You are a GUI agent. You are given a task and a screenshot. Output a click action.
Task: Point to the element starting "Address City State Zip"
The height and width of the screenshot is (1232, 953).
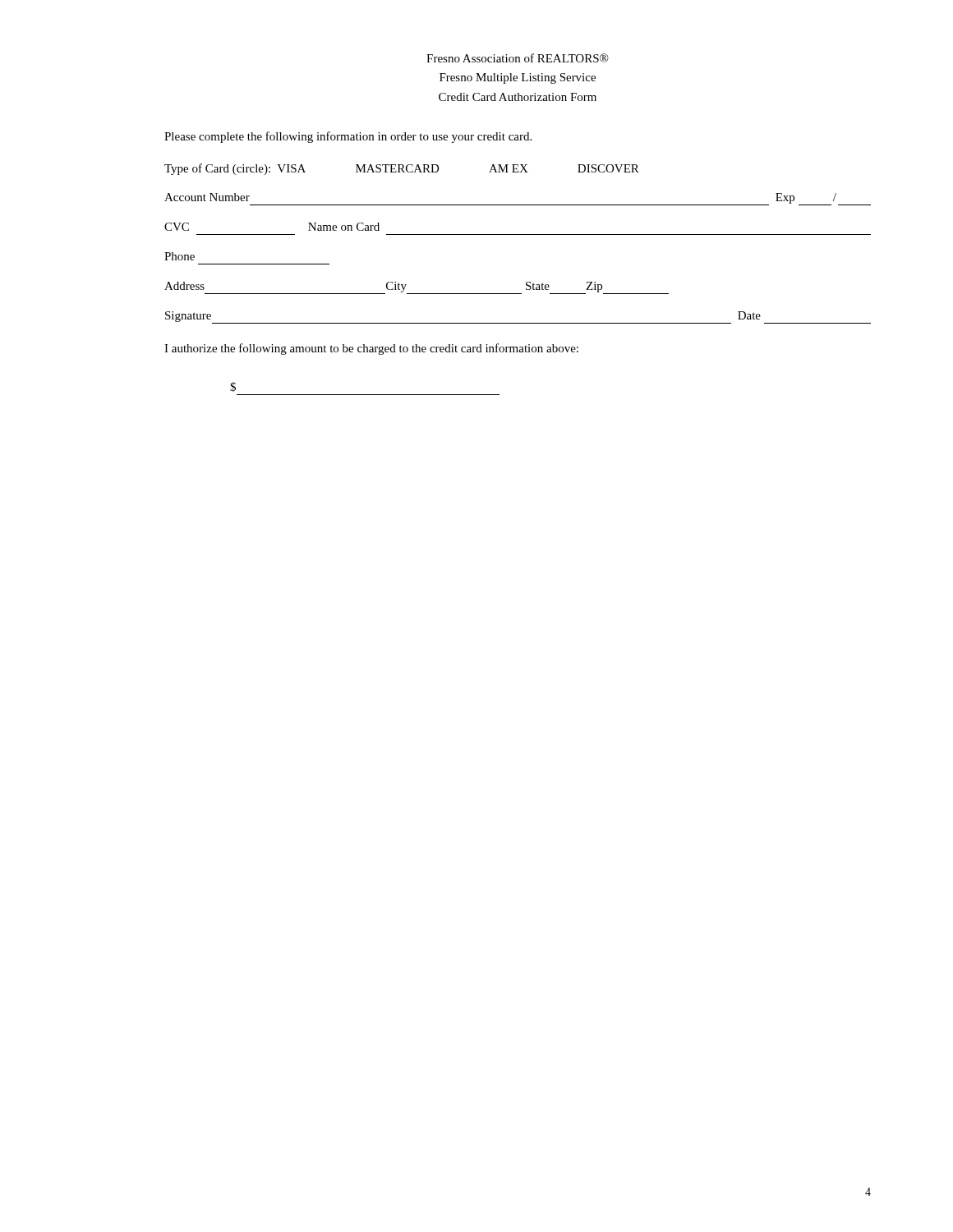pyautogui.click(x=416, y=286)
